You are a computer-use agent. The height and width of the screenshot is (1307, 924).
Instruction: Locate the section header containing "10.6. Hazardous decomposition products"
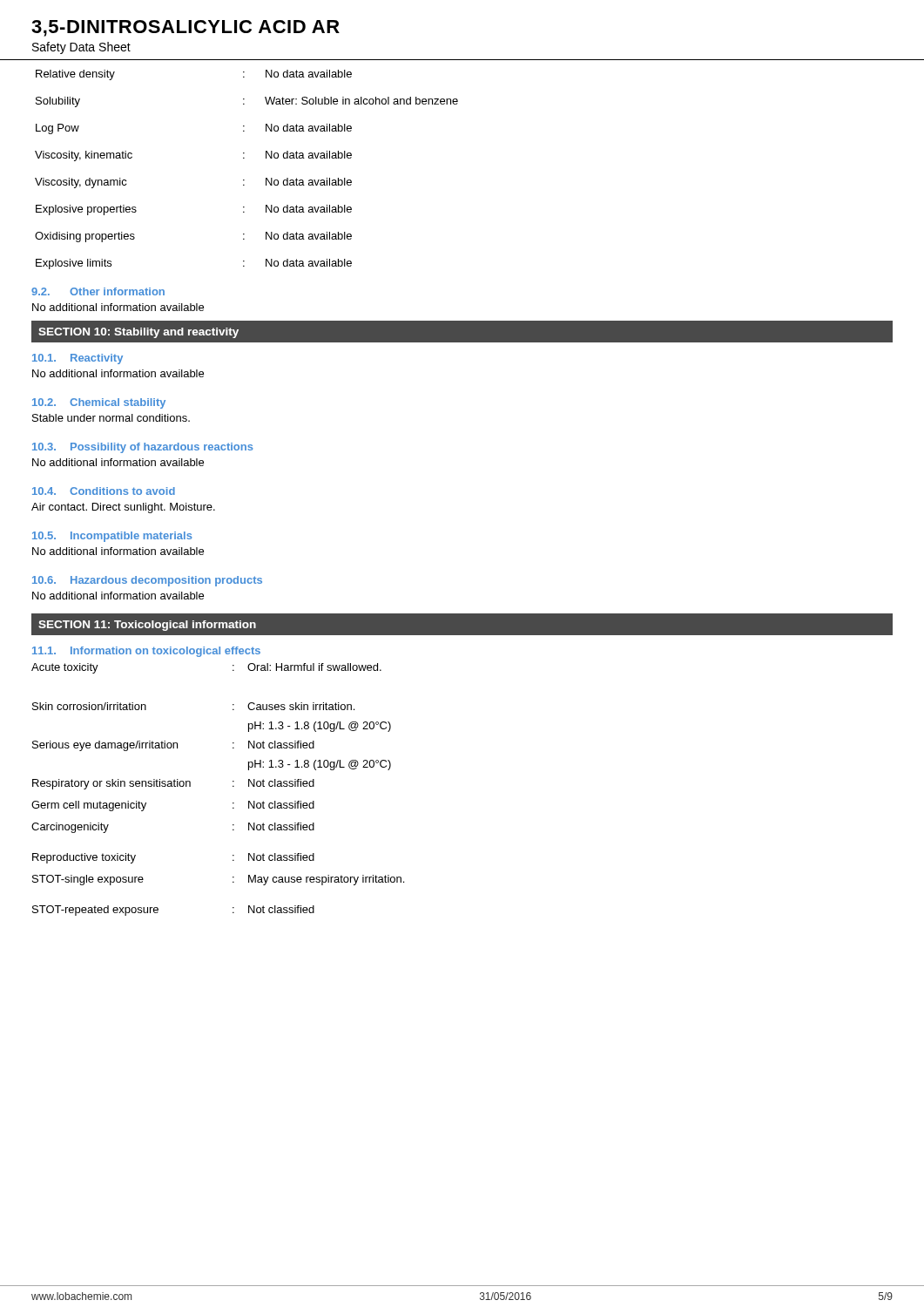pos(147,580)
